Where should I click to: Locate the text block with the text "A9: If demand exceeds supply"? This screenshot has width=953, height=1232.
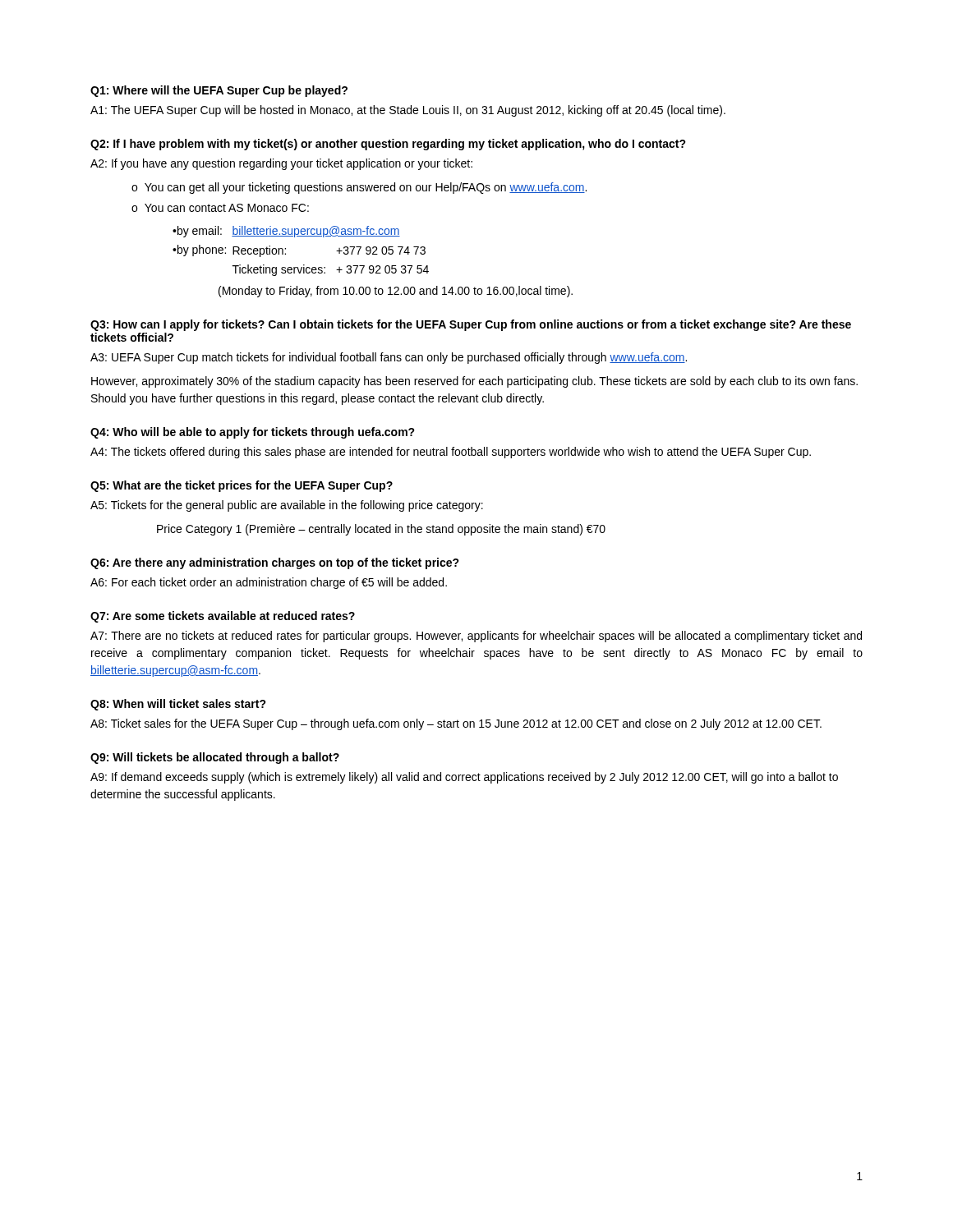(x=464, y=786)
